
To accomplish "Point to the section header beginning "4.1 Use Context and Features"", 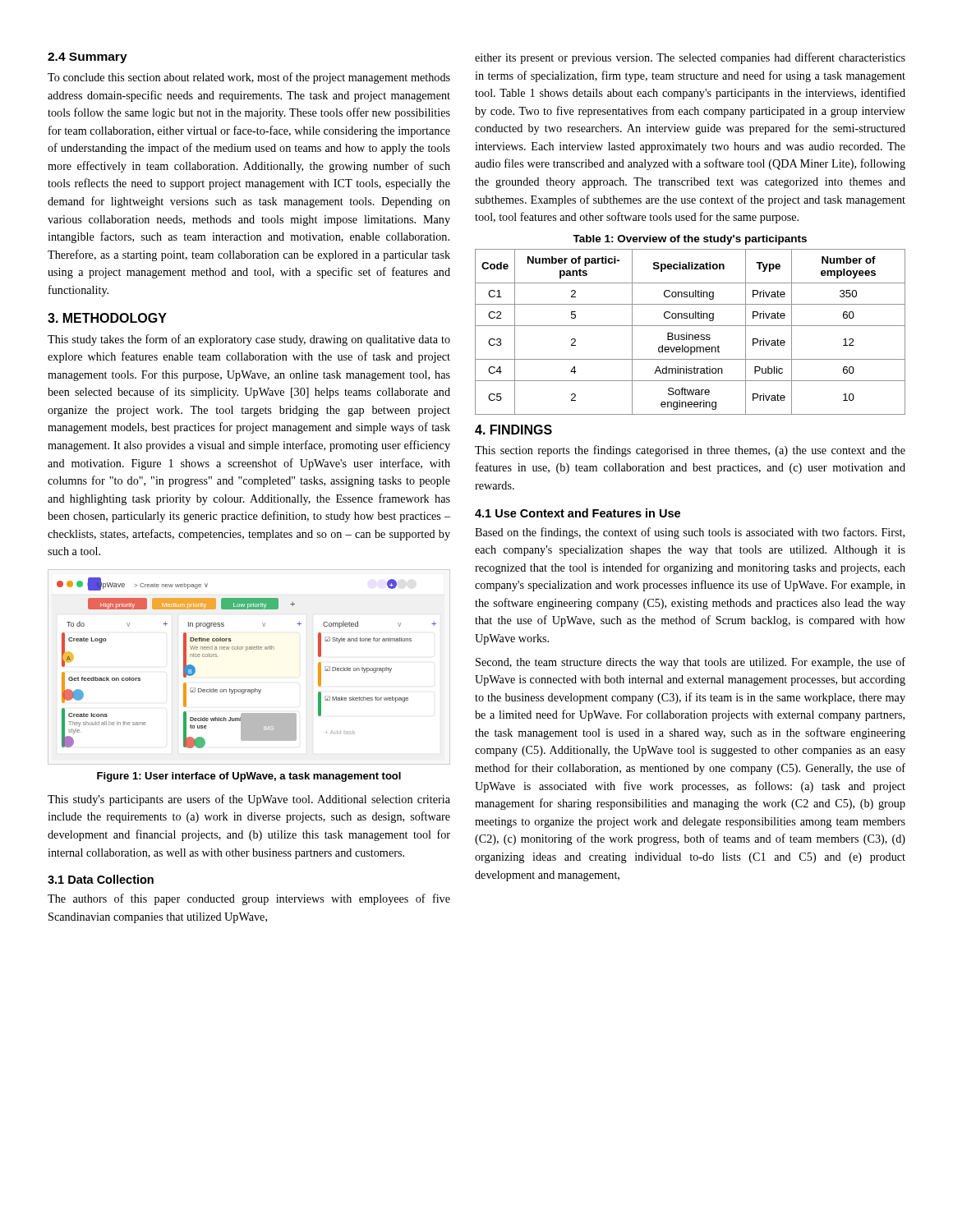I will click(x=690, y=513).
